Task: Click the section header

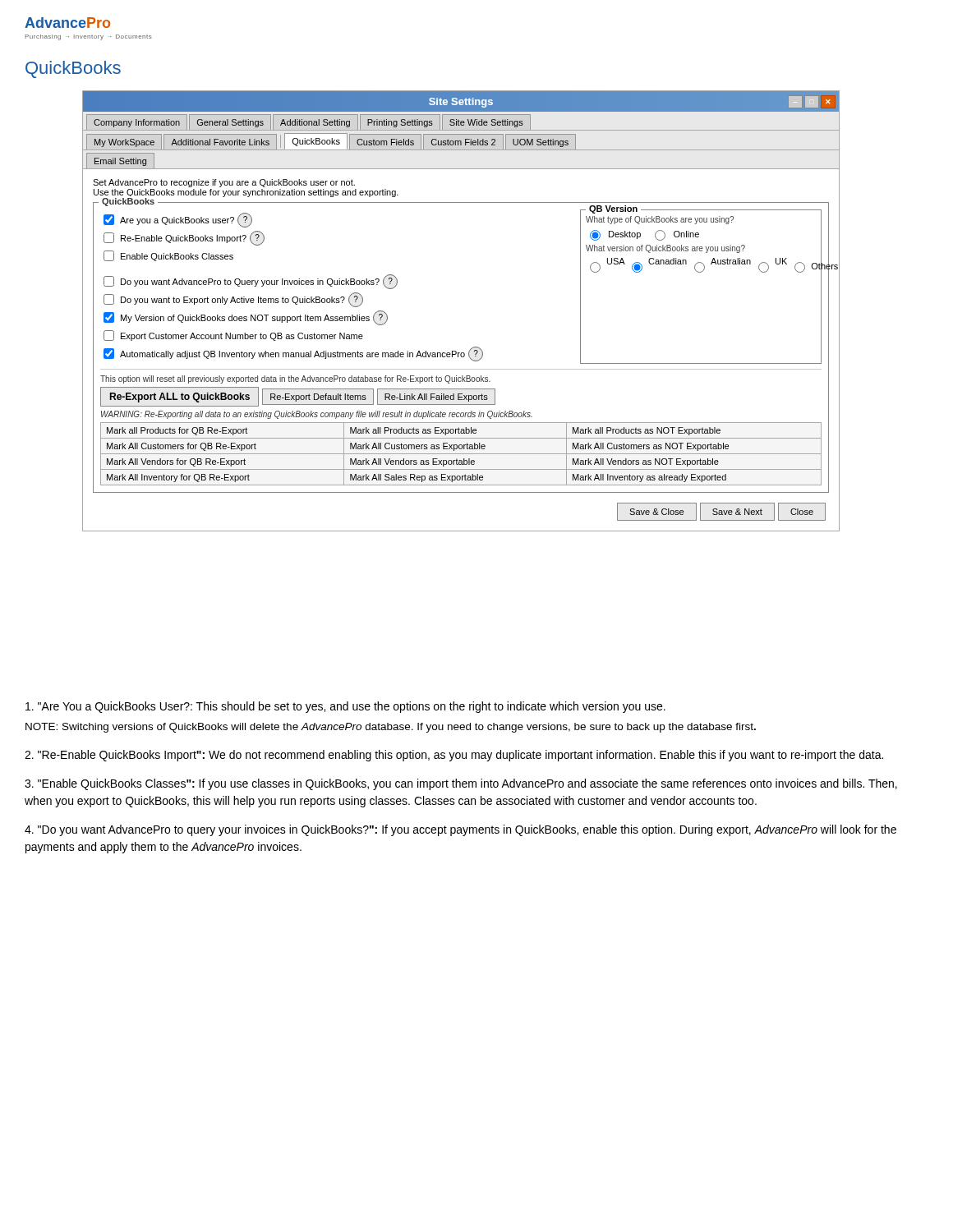Action: (73, 68)
